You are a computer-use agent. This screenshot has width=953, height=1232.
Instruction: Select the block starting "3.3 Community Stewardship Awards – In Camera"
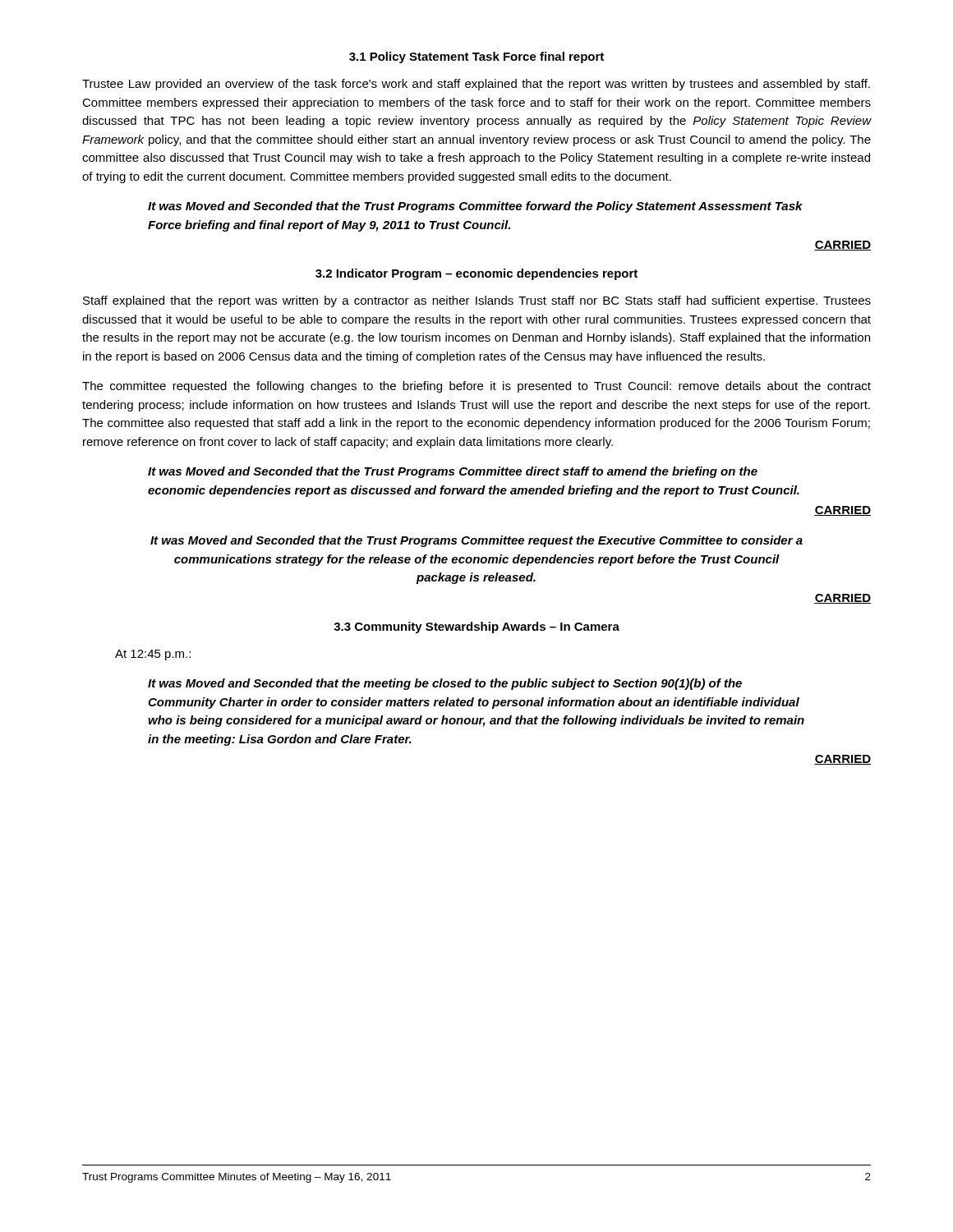(476, 626)
